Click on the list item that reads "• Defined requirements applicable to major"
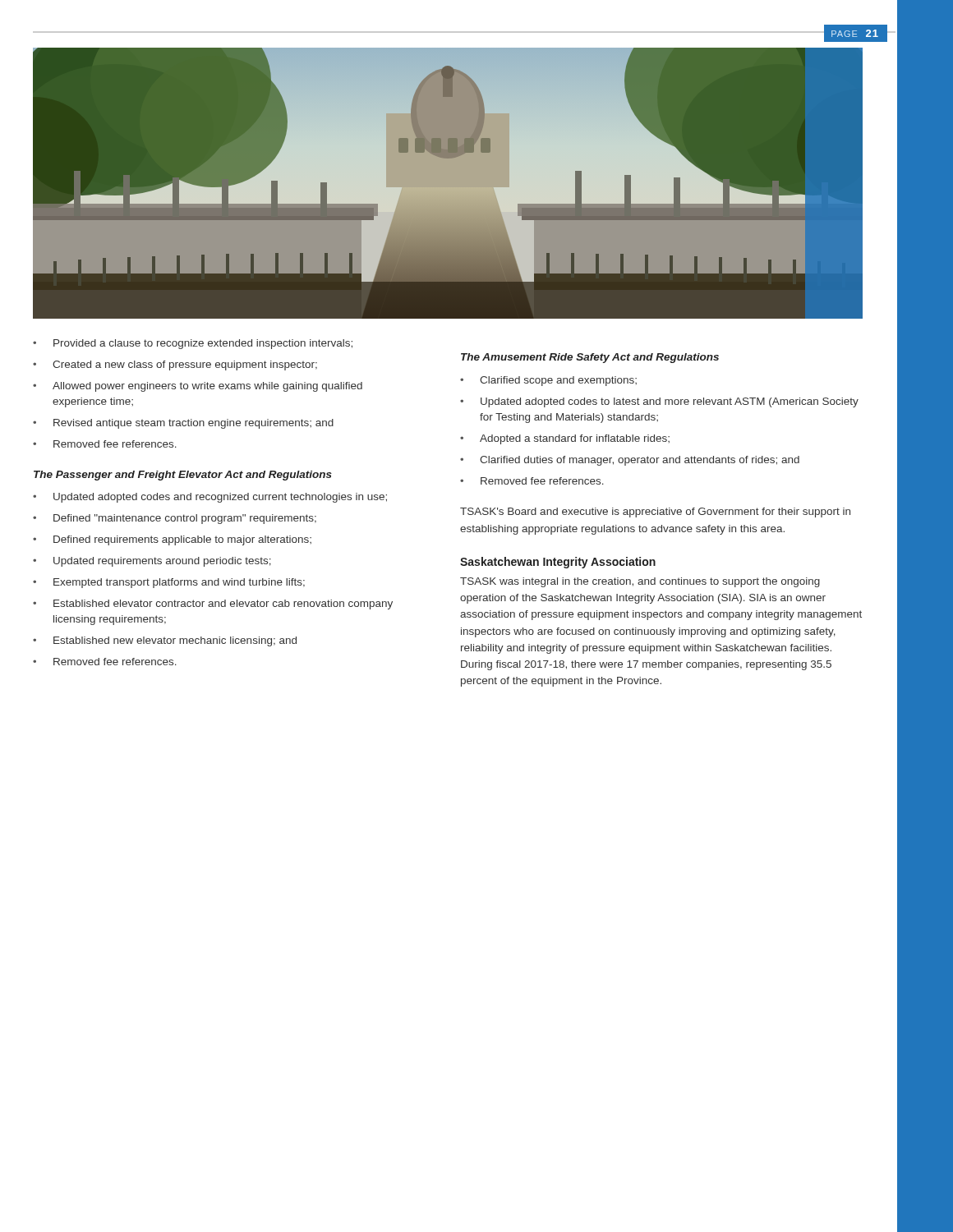 tap(226, 540)
